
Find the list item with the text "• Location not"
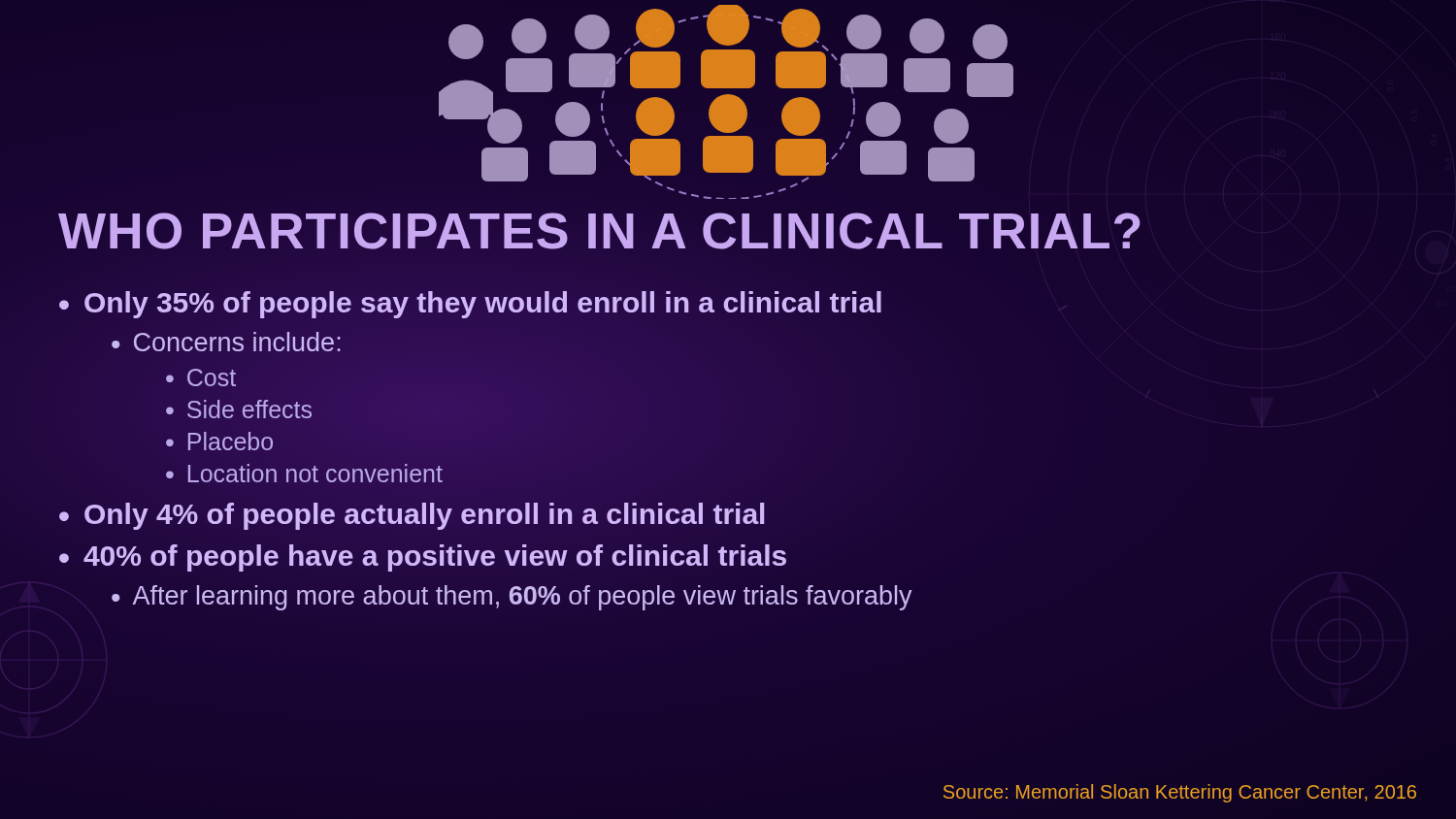pyautogui.click(x=304, y=475)
